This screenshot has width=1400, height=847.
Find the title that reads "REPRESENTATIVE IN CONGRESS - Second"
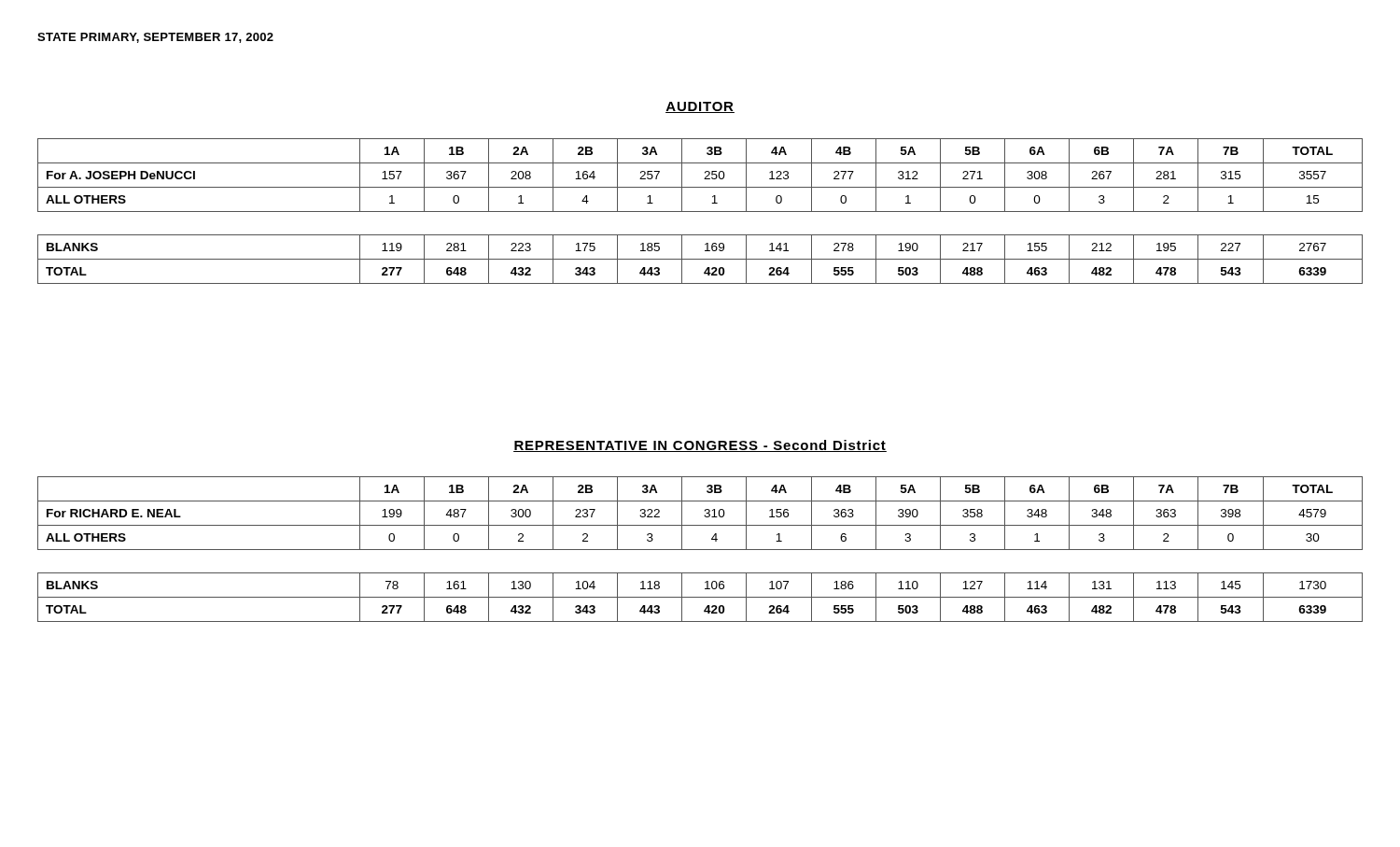700,445
